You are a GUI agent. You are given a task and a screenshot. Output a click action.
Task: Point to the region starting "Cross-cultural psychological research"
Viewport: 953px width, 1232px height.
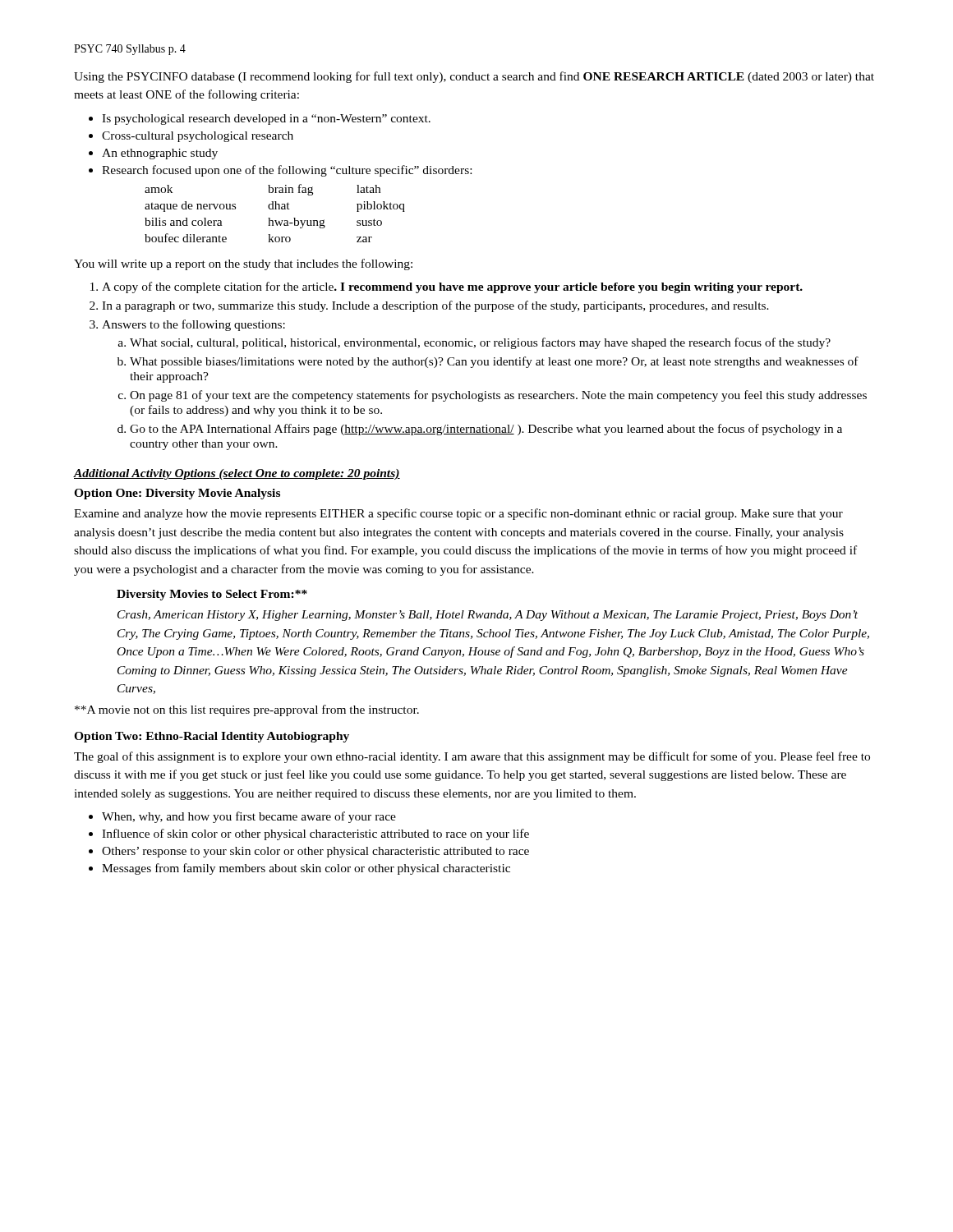tap(198, 135)
